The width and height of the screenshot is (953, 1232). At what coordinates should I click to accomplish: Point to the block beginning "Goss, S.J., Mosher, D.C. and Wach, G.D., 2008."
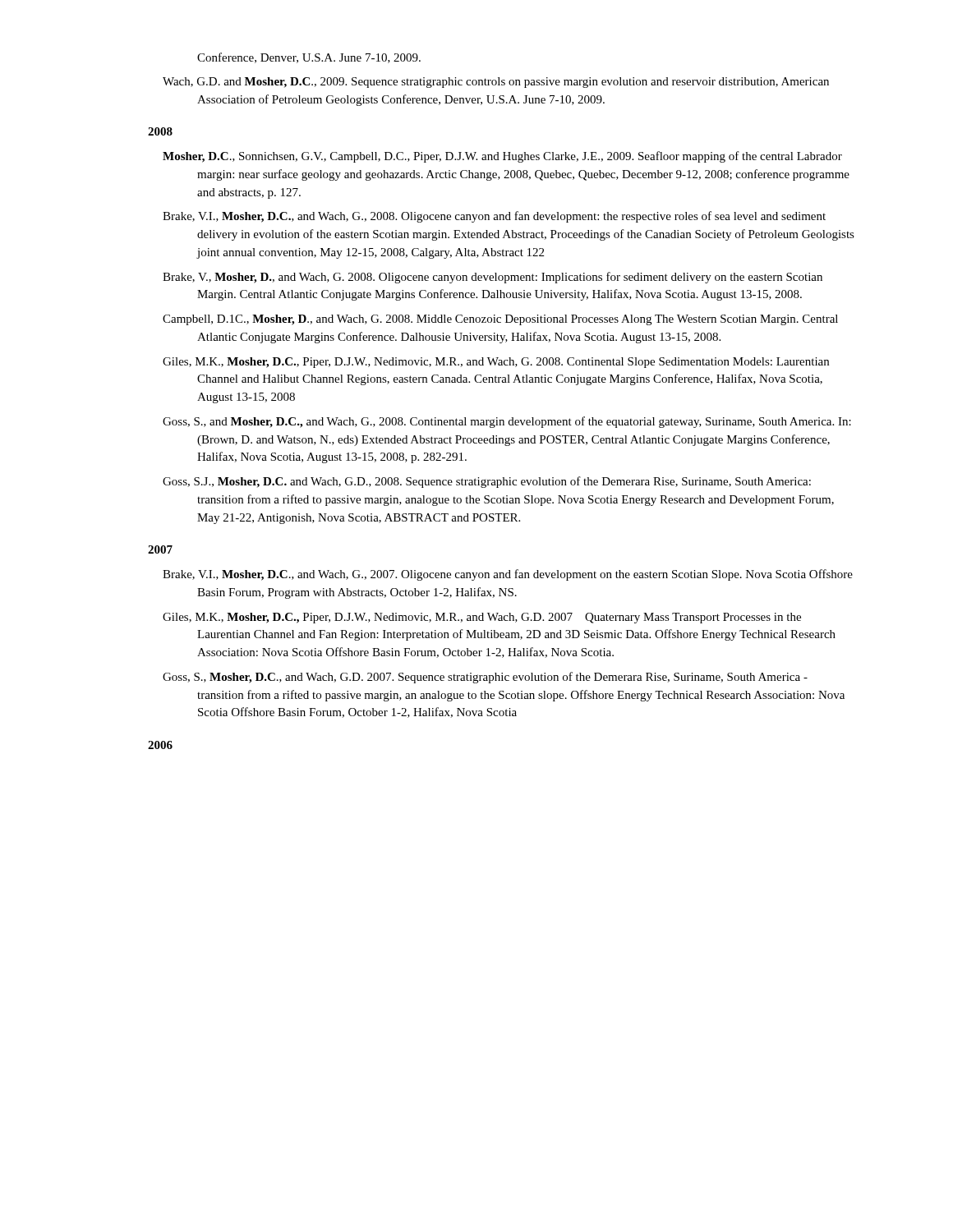[x=498, y=499]
